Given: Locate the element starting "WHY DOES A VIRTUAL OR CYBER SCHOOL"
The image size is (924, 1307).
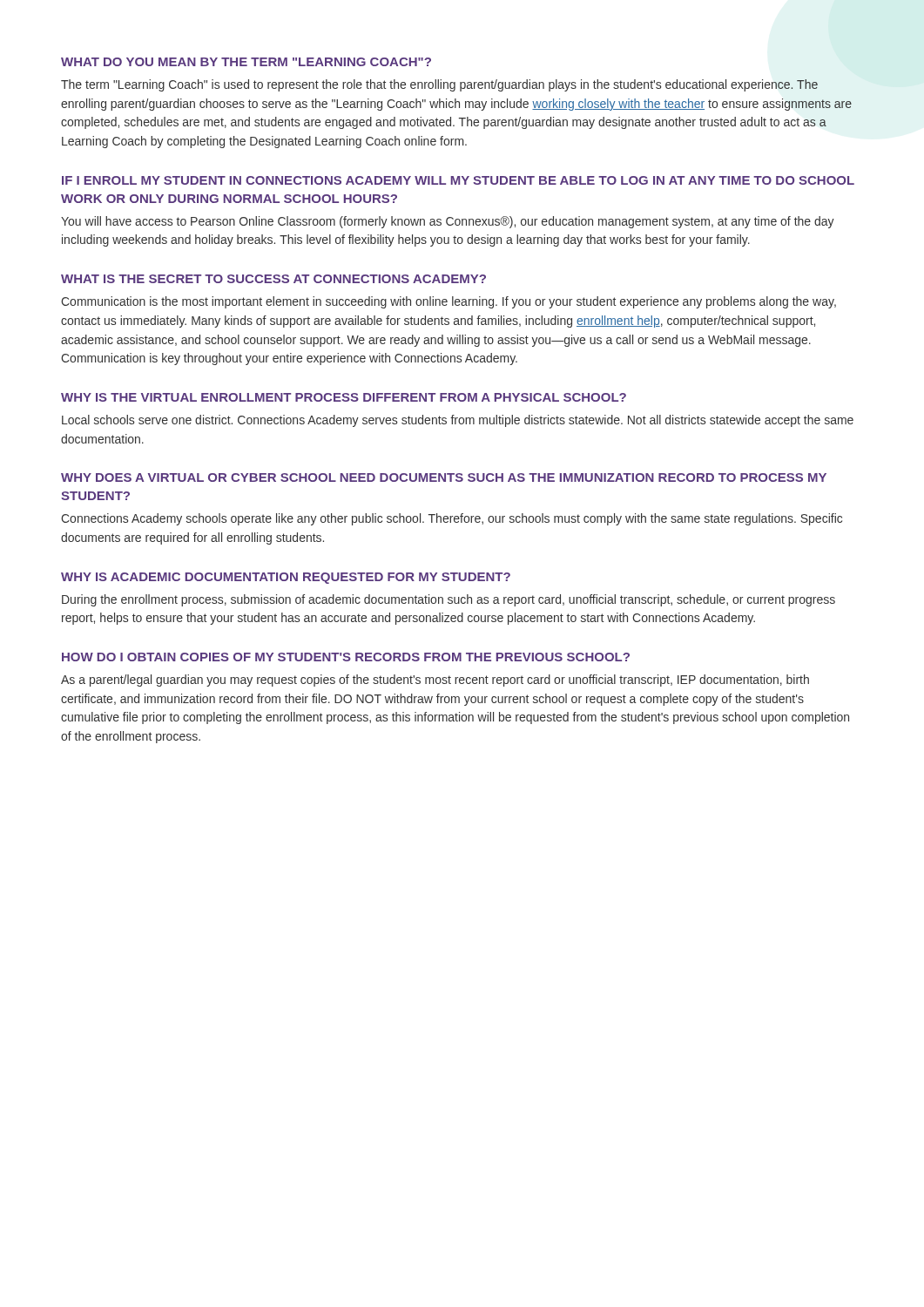Looking at the screenshot, I should (x=444, y=486).
